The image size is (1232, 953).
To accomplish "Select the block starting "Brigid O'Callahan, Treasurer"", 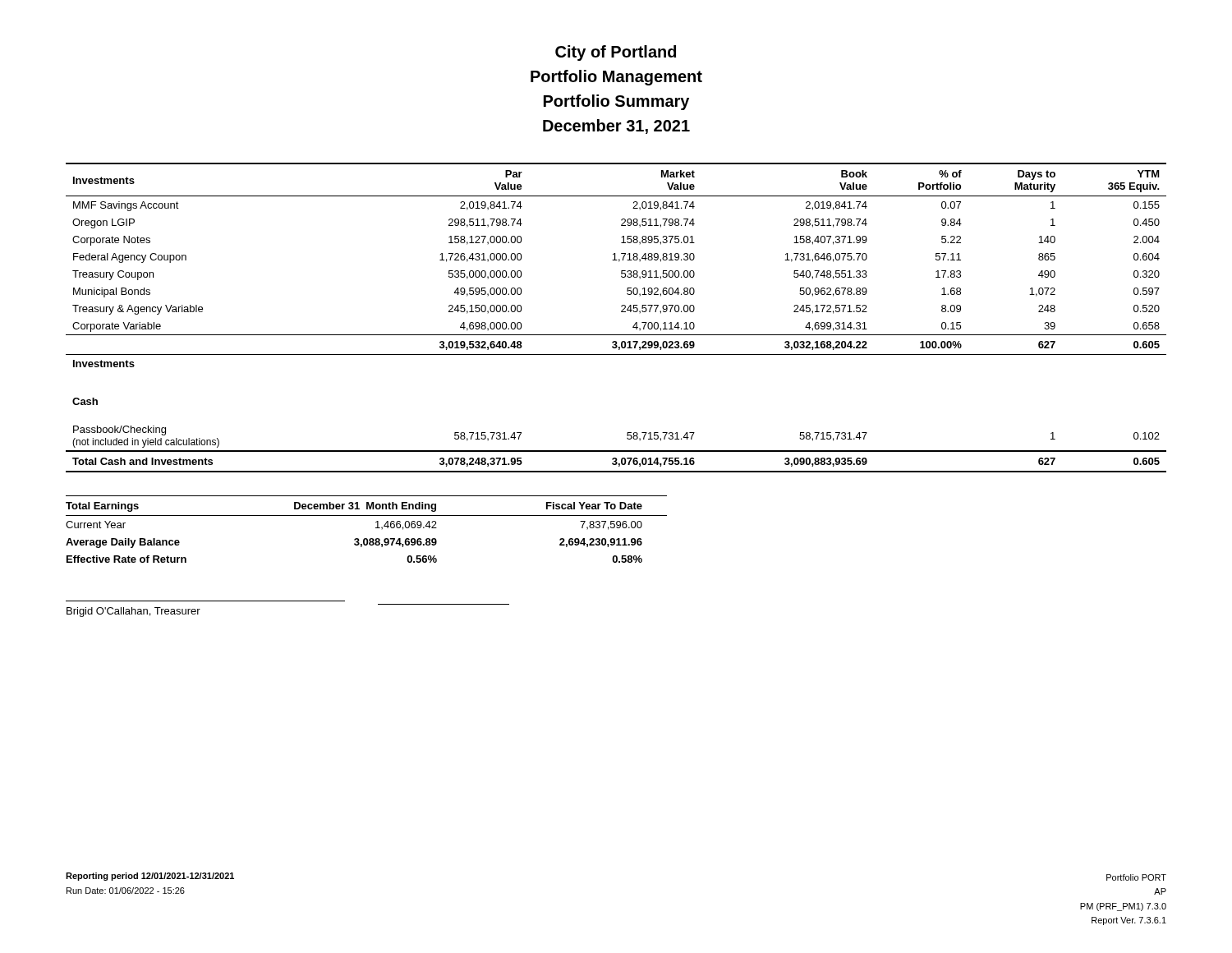I will 287,609.
